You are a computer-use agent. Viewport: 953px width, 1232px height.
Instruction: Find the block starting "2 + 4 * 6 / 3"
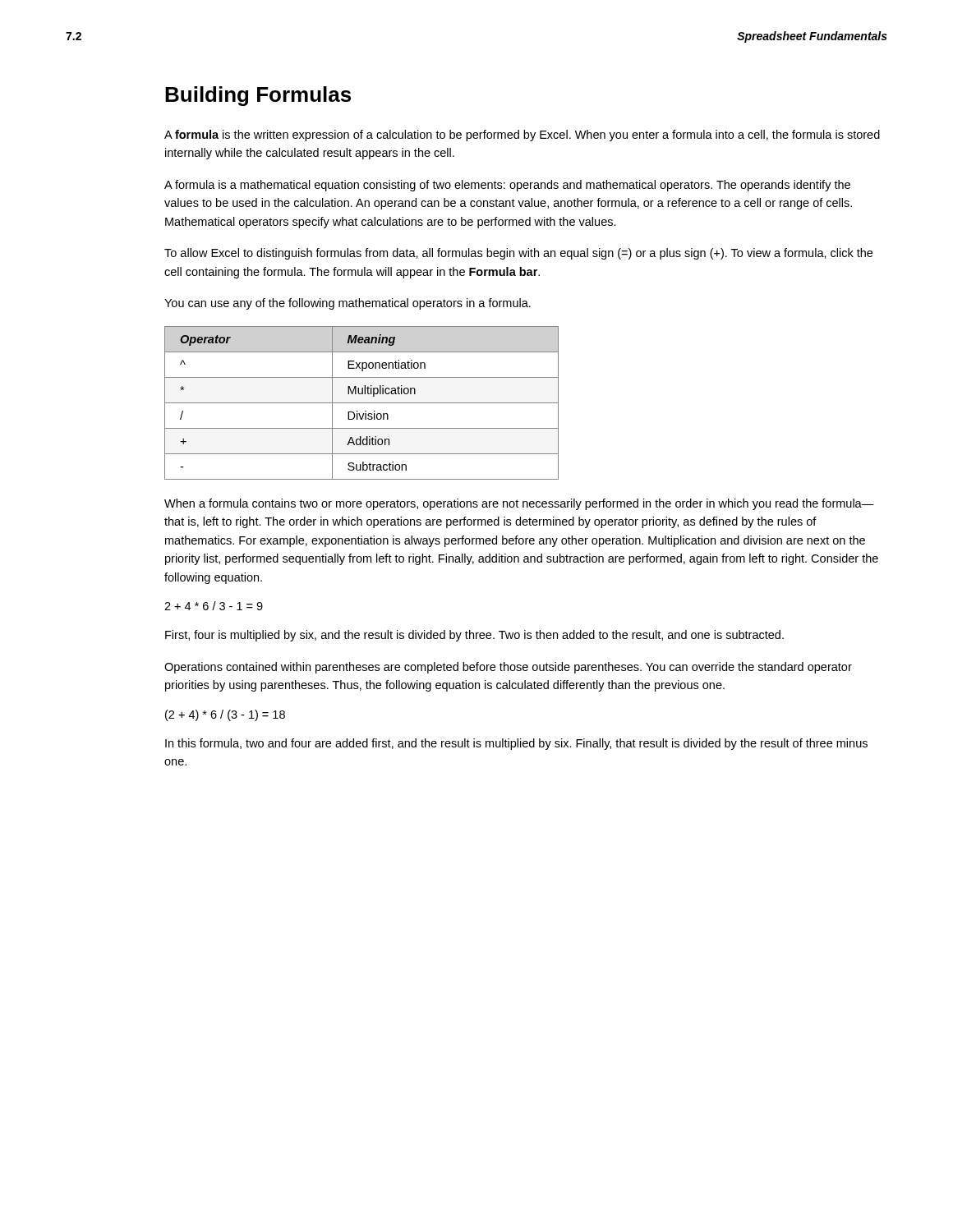(214, 606)
